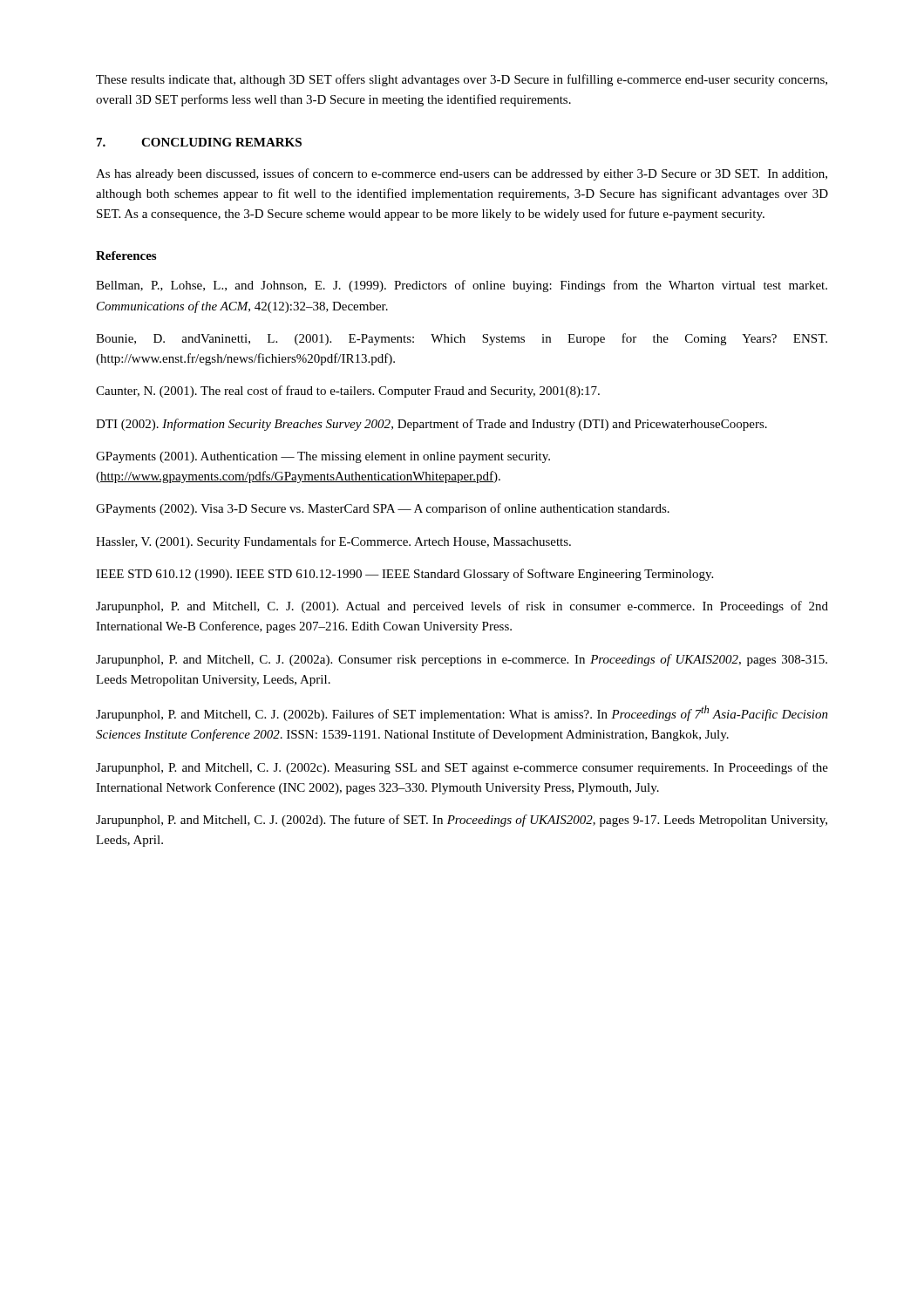Locate the passage starting "GPayments (2001). Authentication — The missing element in"
Screen dimensions: 1308x924
point(323,466)
